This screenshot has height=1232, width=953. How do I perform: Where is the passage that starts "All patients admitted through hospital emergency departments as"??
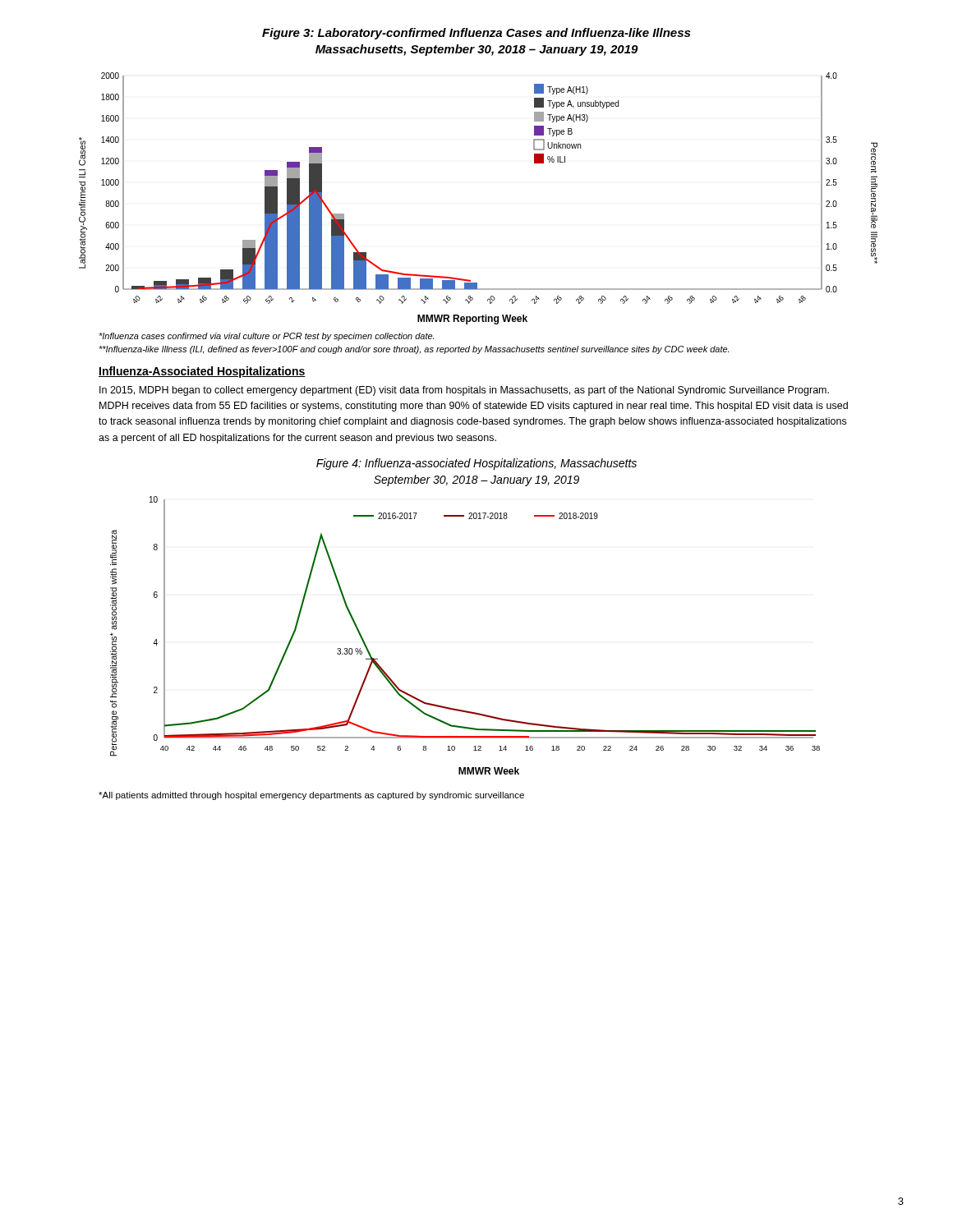(x=312, y=795)
